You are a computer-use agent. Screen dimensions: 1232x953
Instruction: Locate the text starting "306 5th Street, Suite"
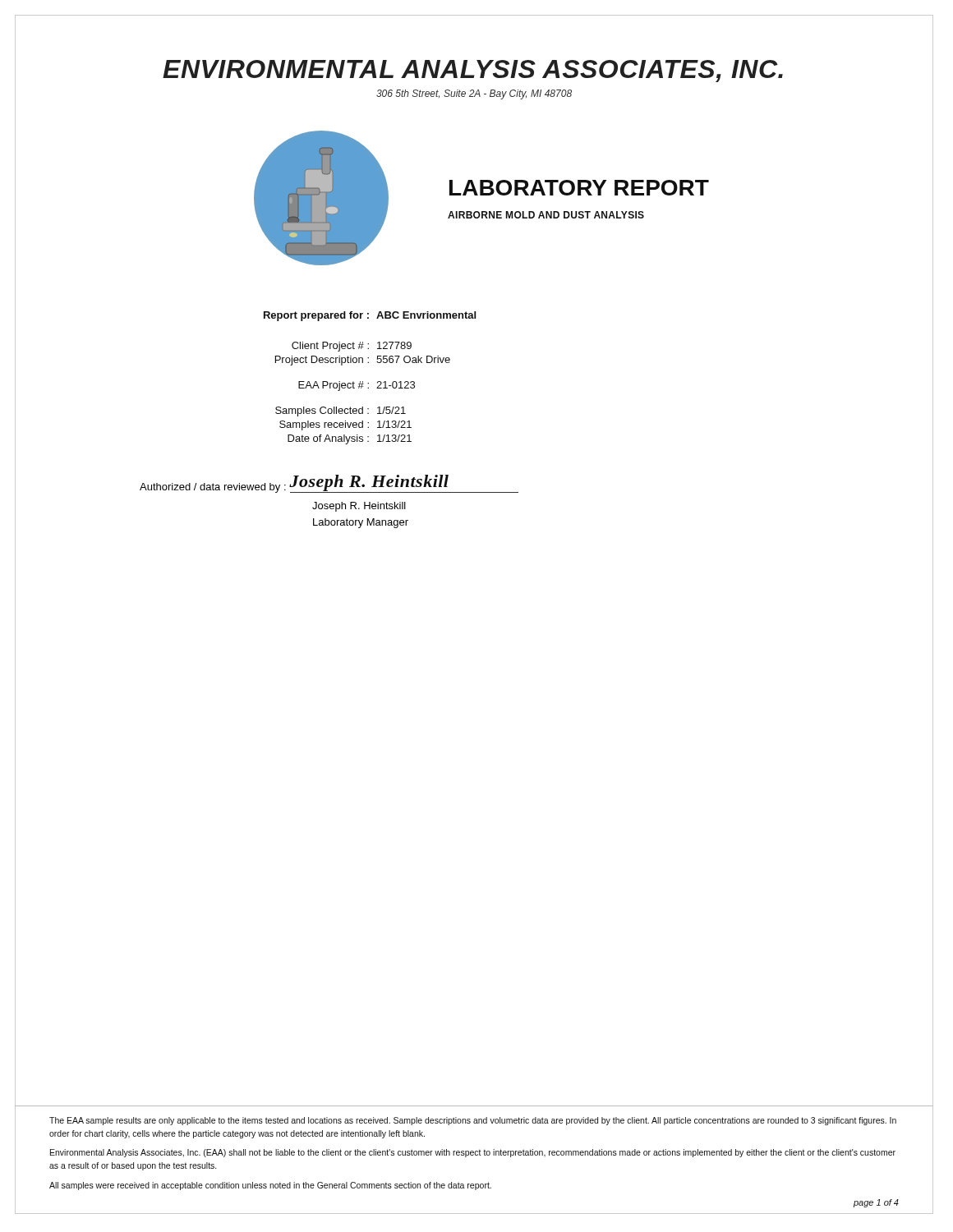coord(474,94)
